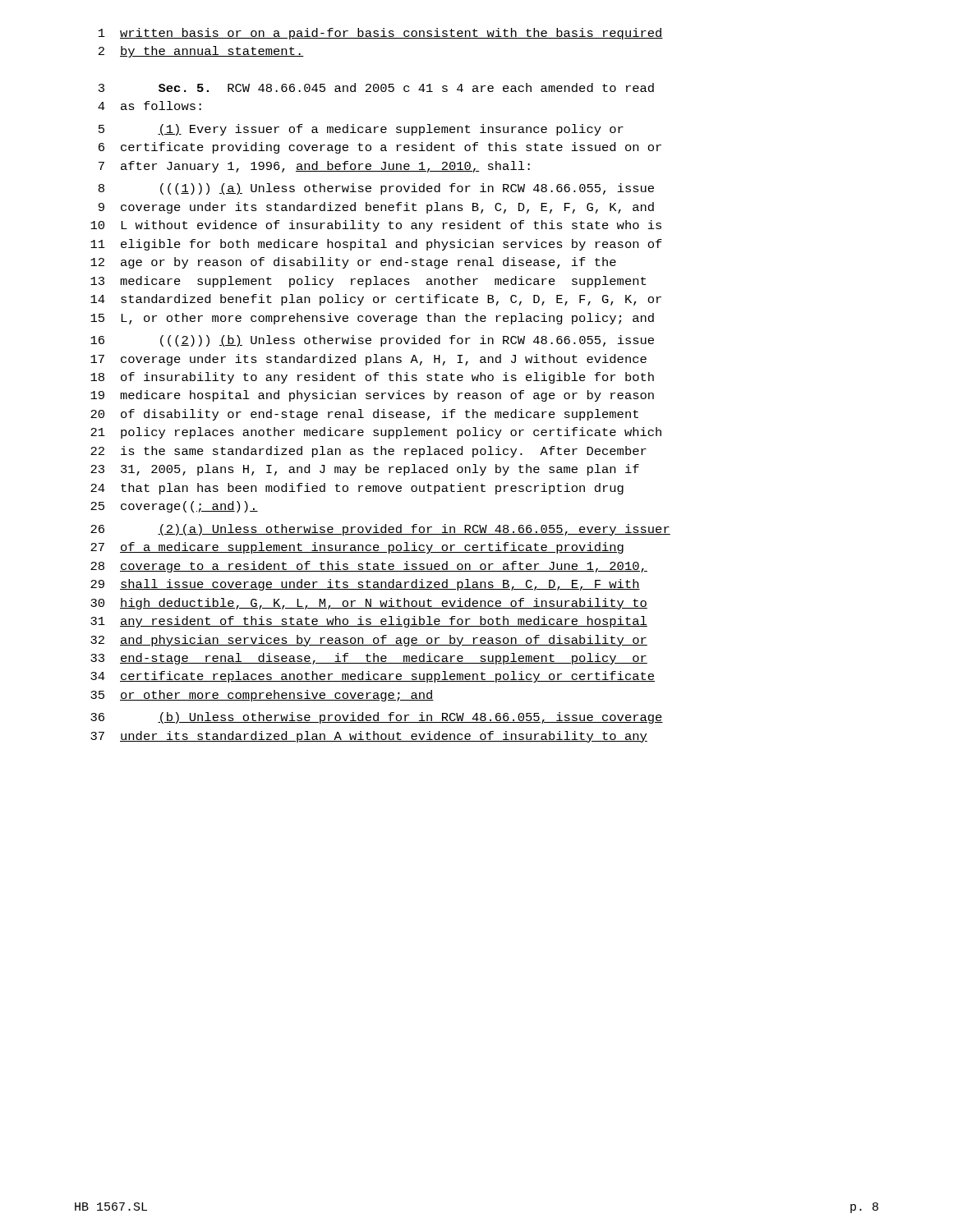Navigate to the text block starting "23 31, 2005,"
Viewport: 953px width, 1232px height.
(476, 470)
